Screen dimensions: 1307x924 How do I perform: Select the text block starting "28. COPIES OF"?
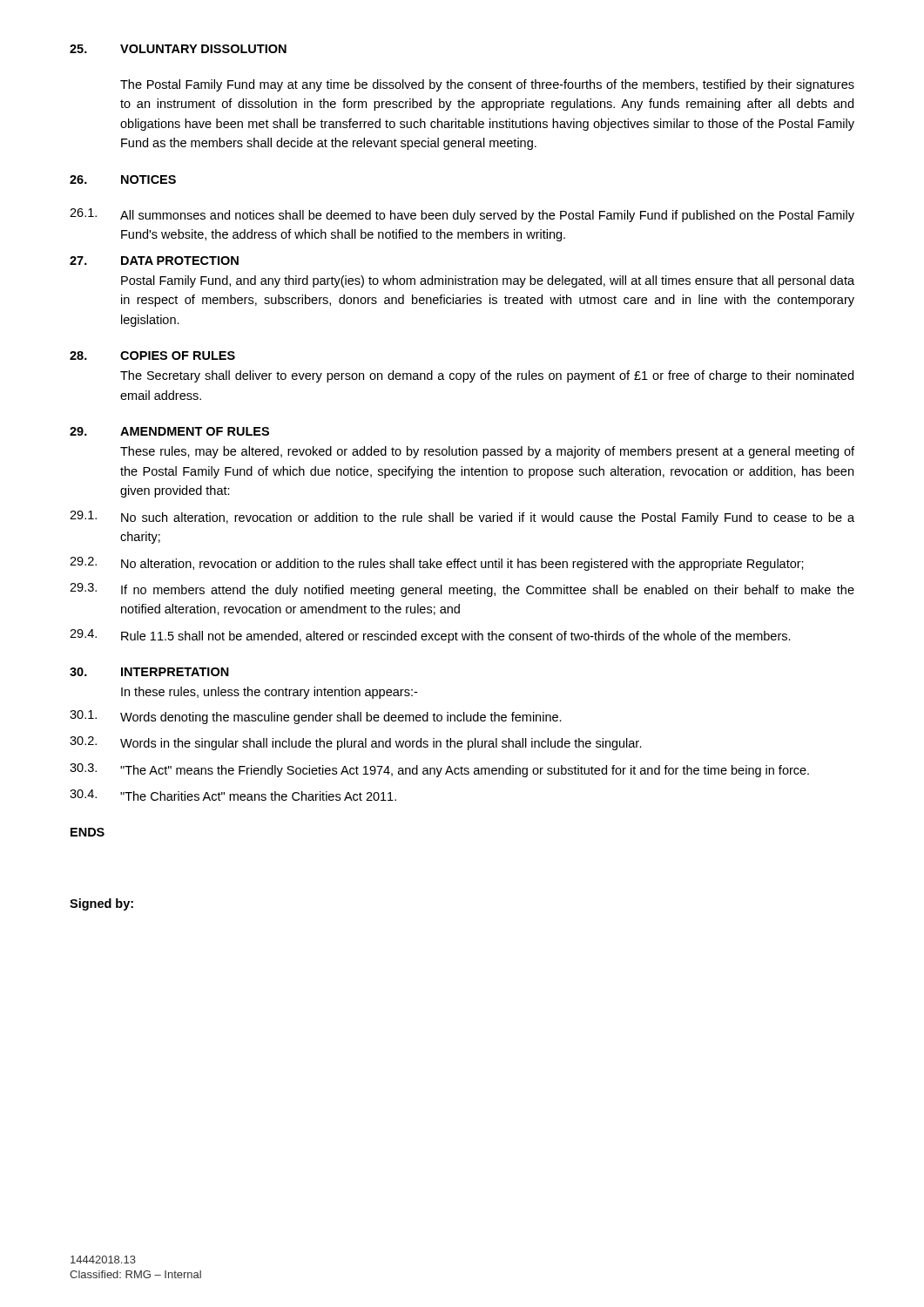pos(152,356)
